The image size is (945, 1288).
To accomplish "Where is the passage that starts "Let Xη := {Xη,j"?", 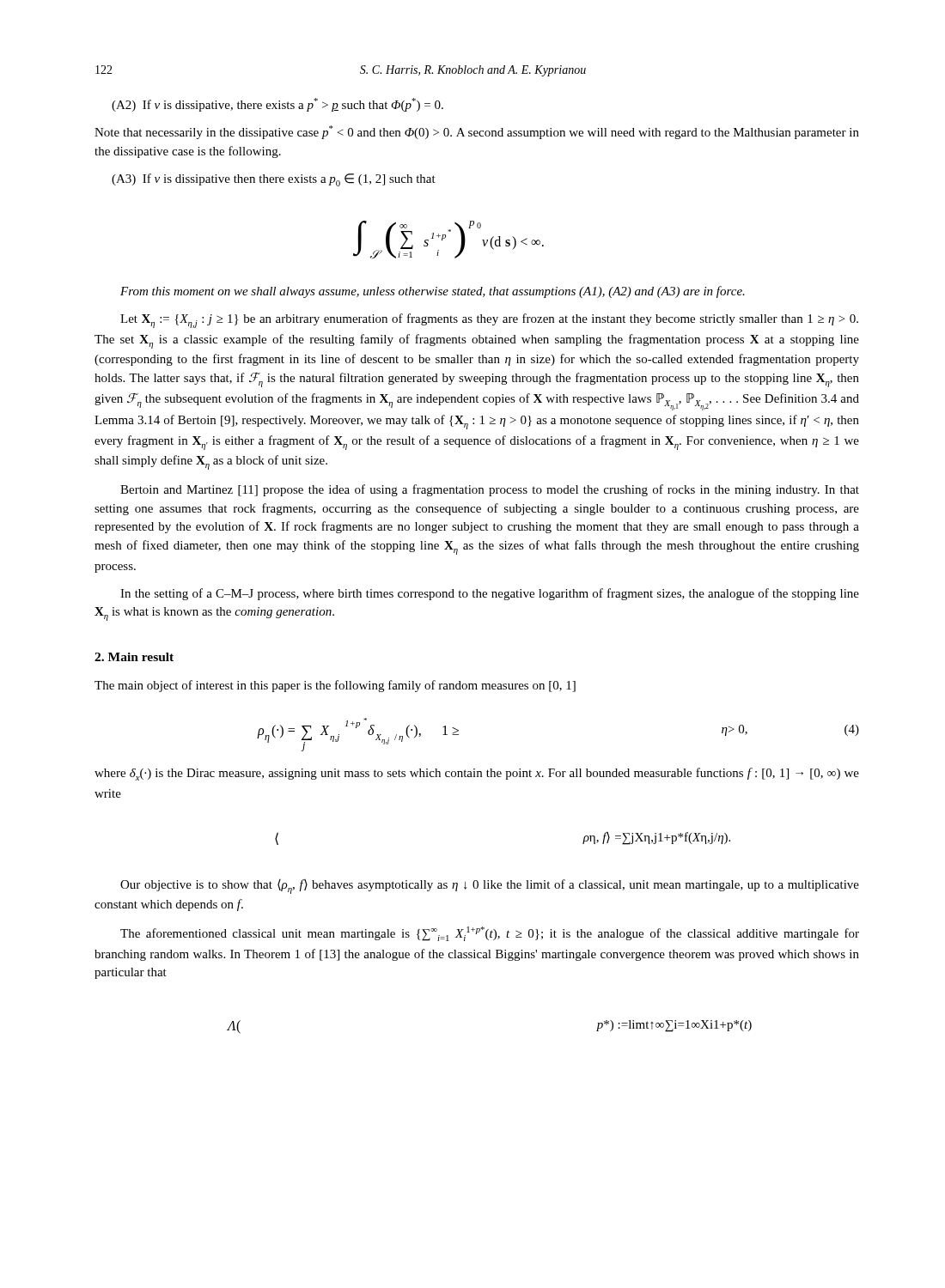I will [x=477, y=391].
